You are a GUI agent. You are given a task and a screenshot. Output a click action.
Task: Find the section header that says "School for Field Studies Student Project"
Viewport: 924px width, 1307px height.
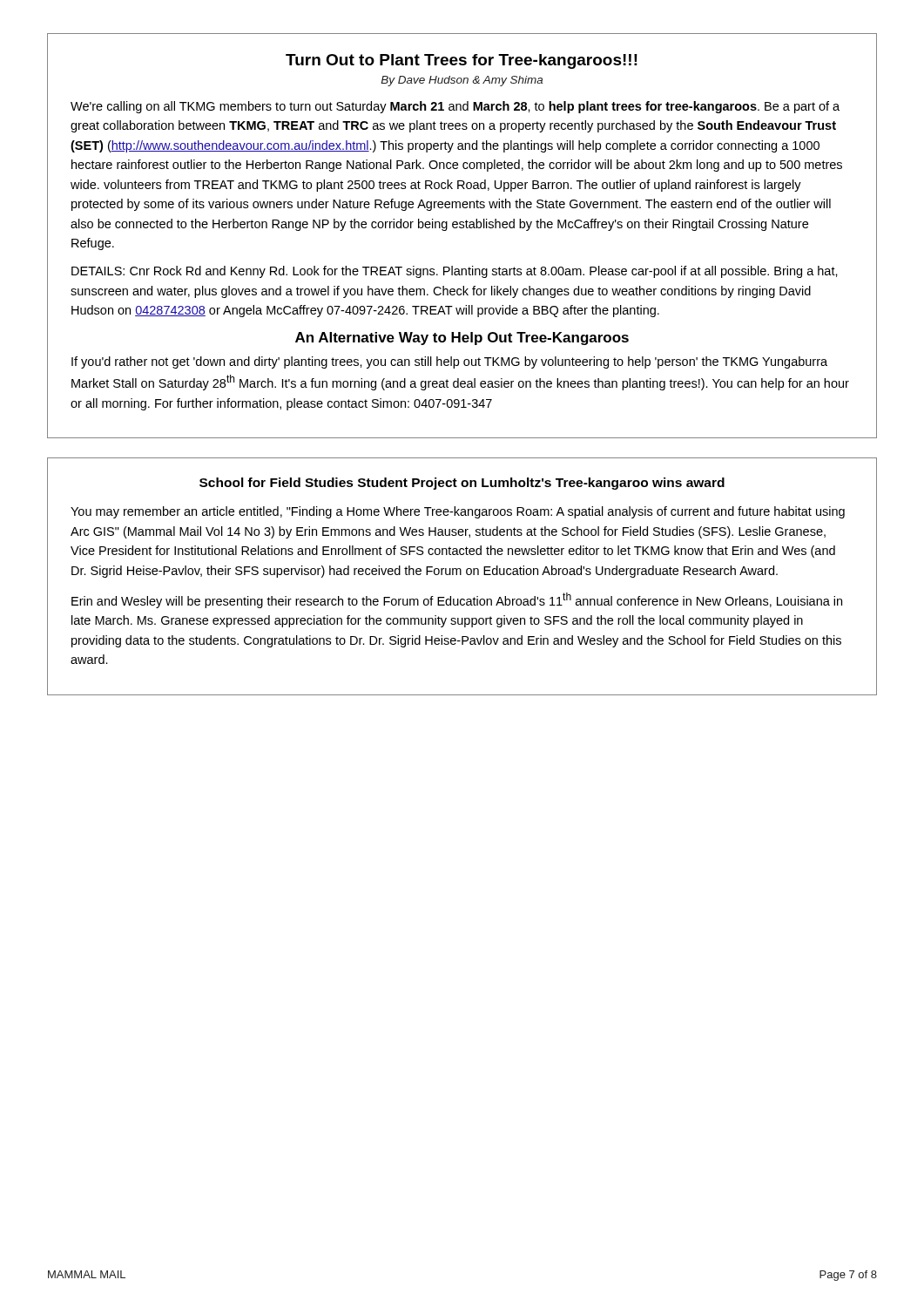tap(462, 482)
